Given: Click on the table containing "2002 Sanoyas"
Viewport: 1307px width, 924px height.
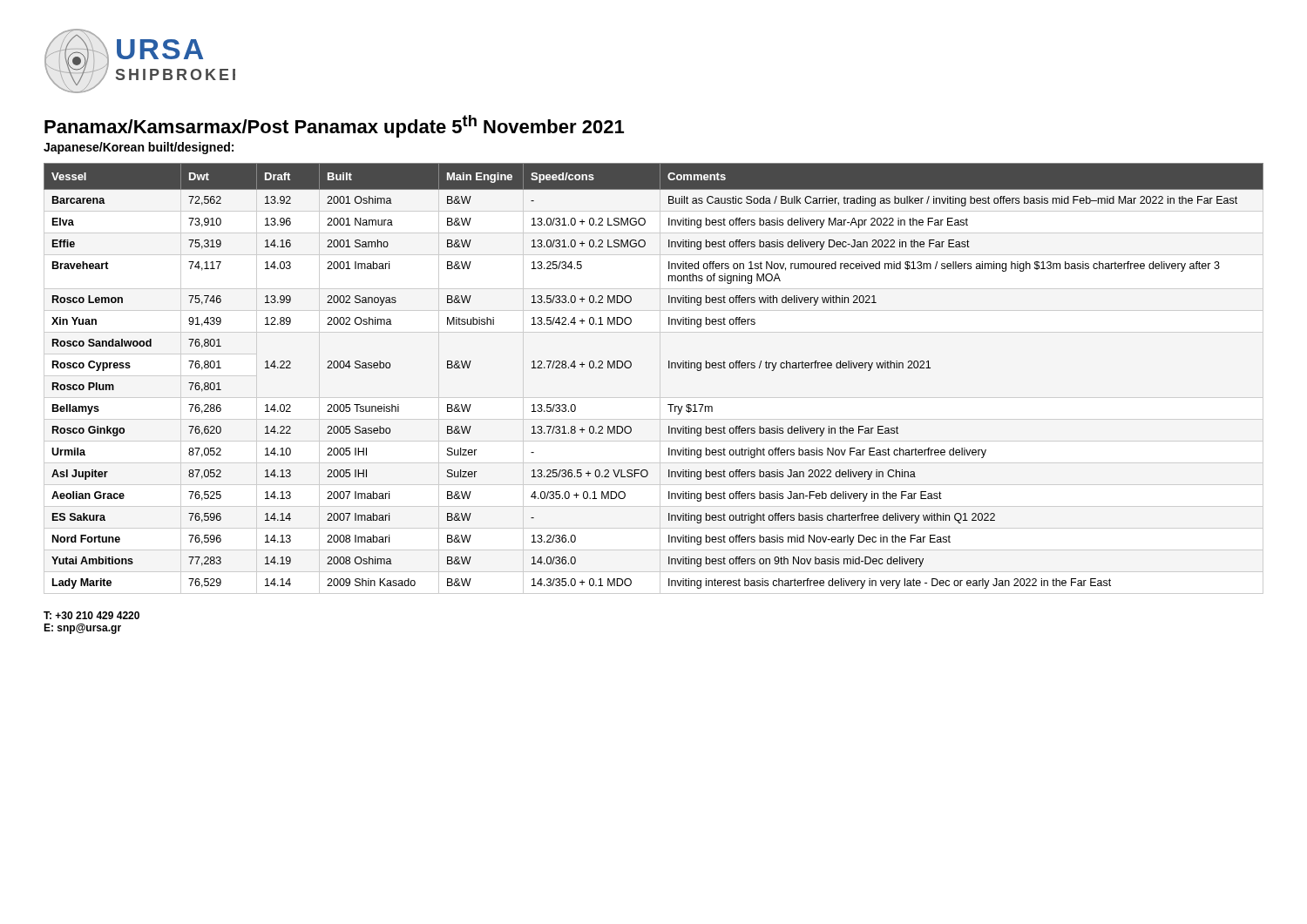Looking at the screenshot, I should (x=654, y=379).
